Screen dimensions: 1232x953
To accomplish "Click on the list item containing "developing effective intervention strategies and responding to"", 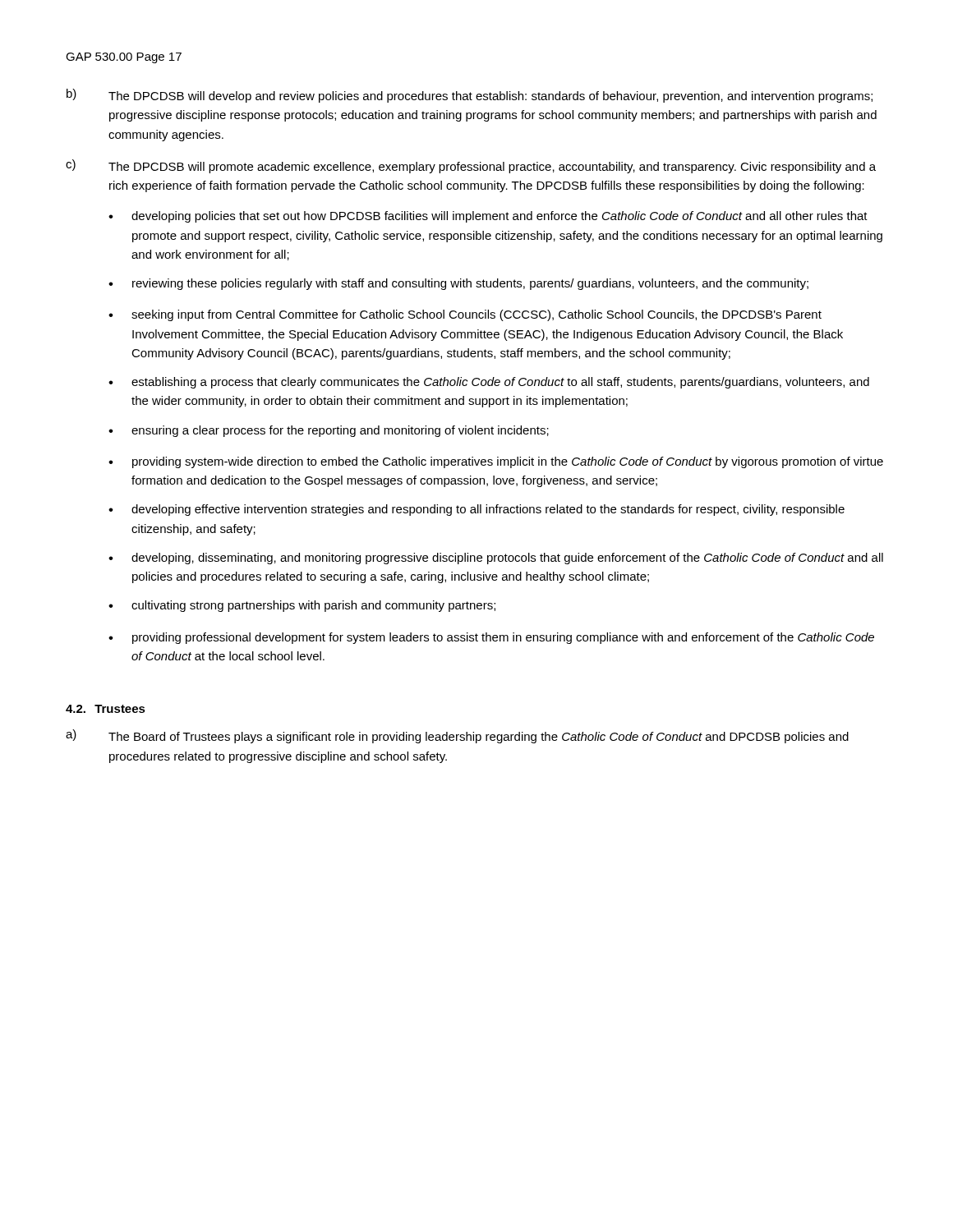I will point(509,519).
